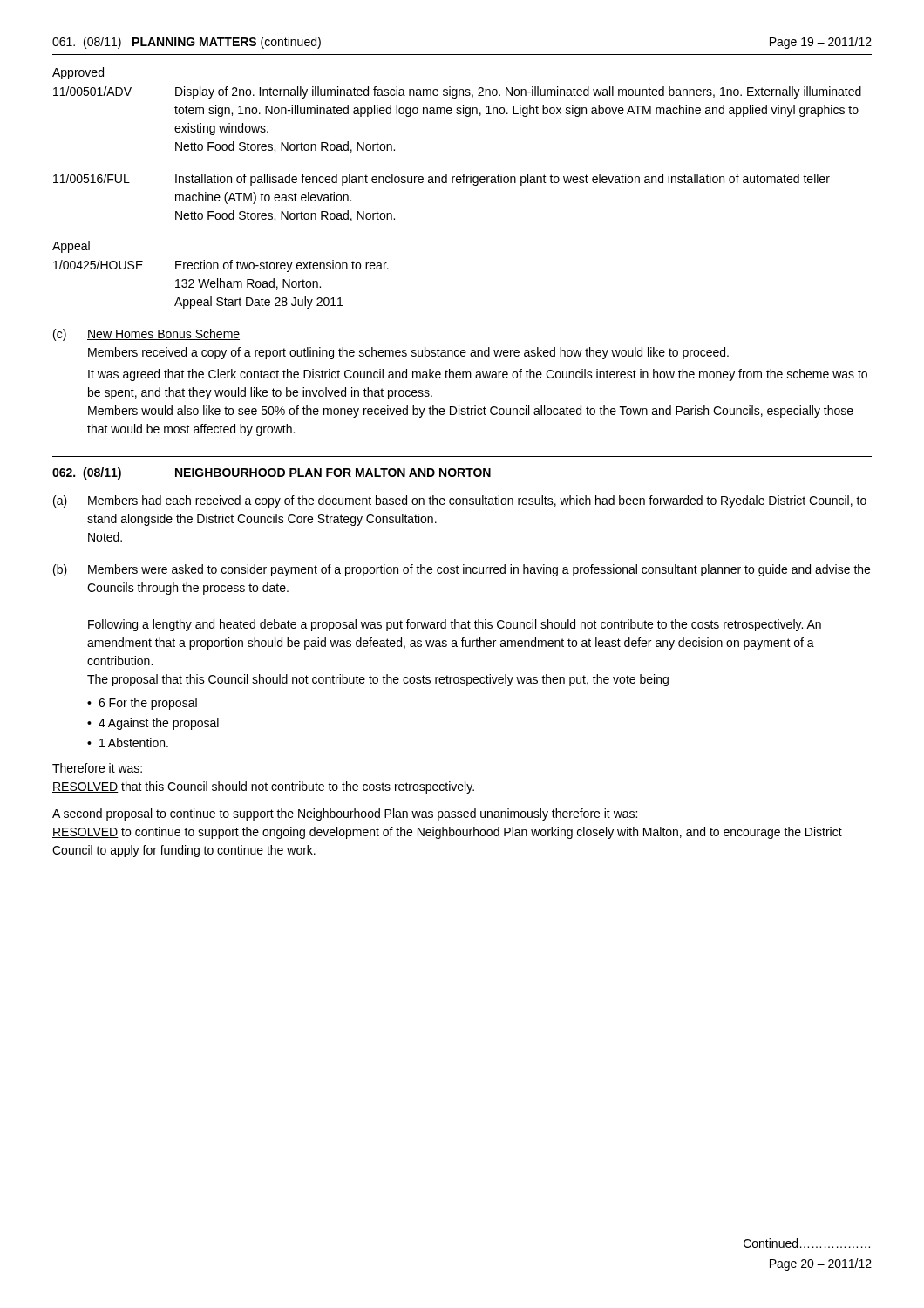Find the text block that says "11/00501/ADV Display of 2no. Internally illuminated"
Image resolution: width=924 pixels, height=1308 pixels.
tap(462, 119)
